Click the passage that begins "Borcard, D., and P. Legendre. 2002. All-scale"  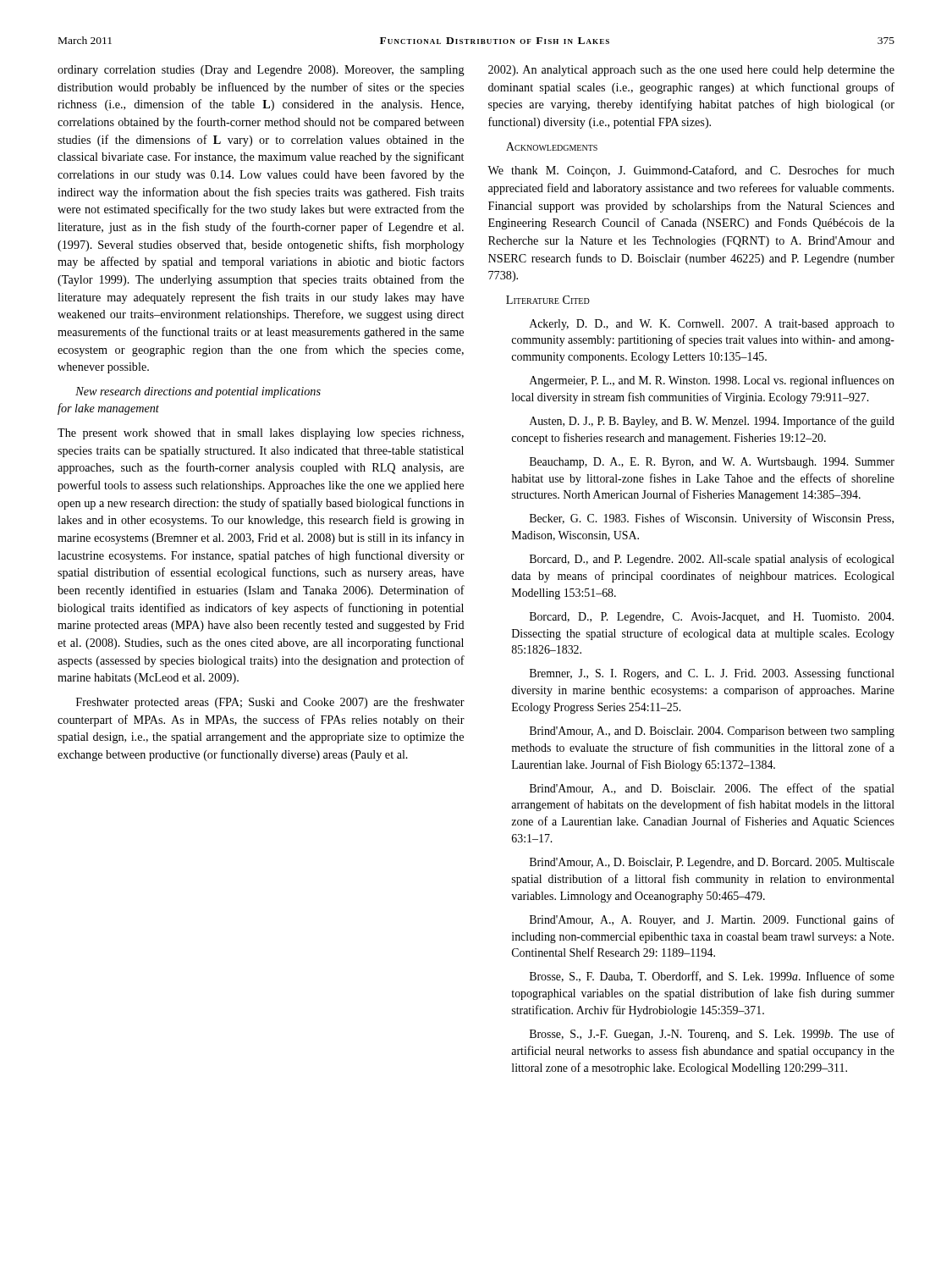click(x=691, y=576)
